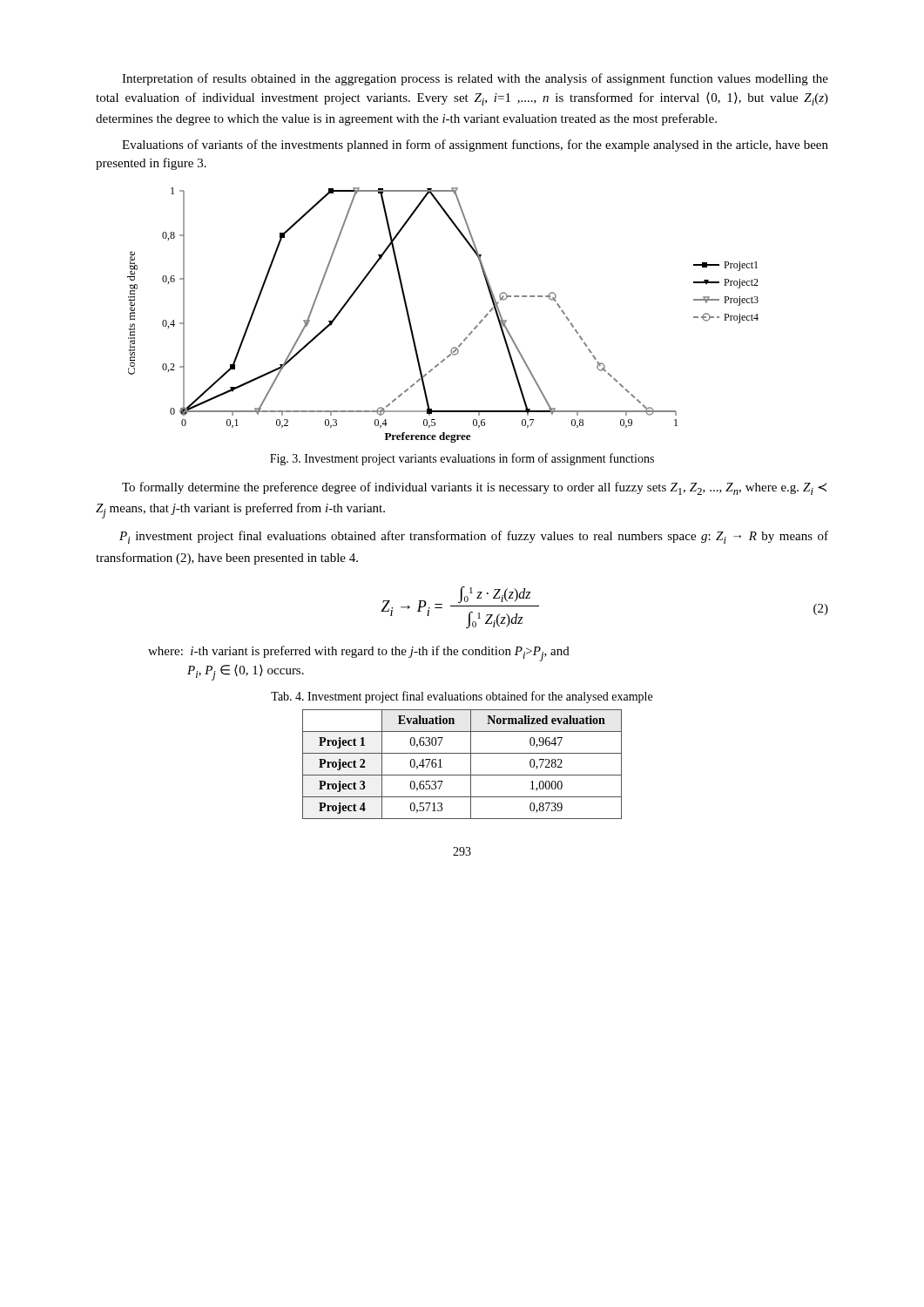The width and height of the screenshot is (924, 1307).
Task: Select the table that reads "Normalized evaluation"
Action: point(462,764)
